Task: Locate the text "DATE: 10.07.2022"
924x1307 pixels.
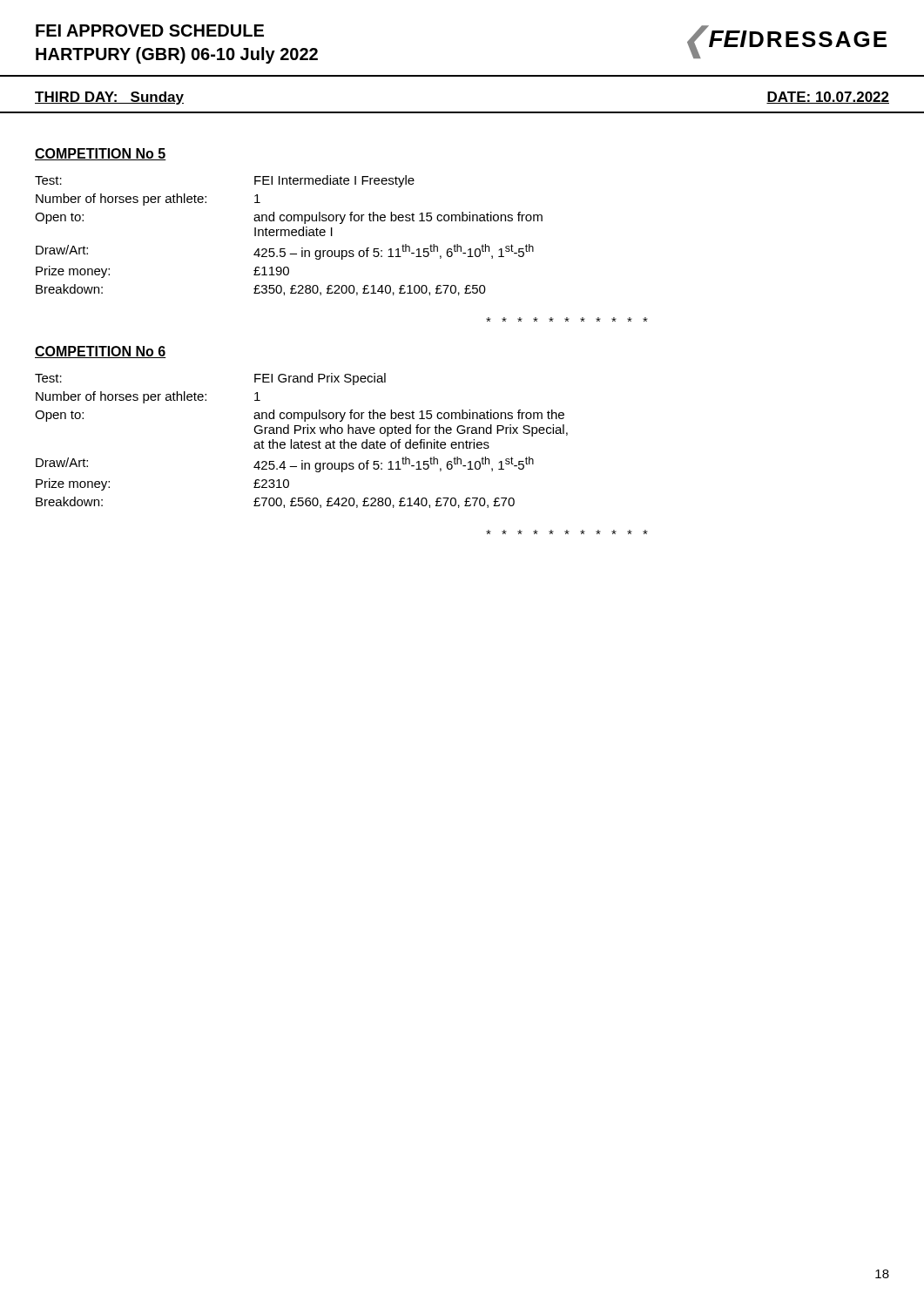Action: [x=828, y=97]
